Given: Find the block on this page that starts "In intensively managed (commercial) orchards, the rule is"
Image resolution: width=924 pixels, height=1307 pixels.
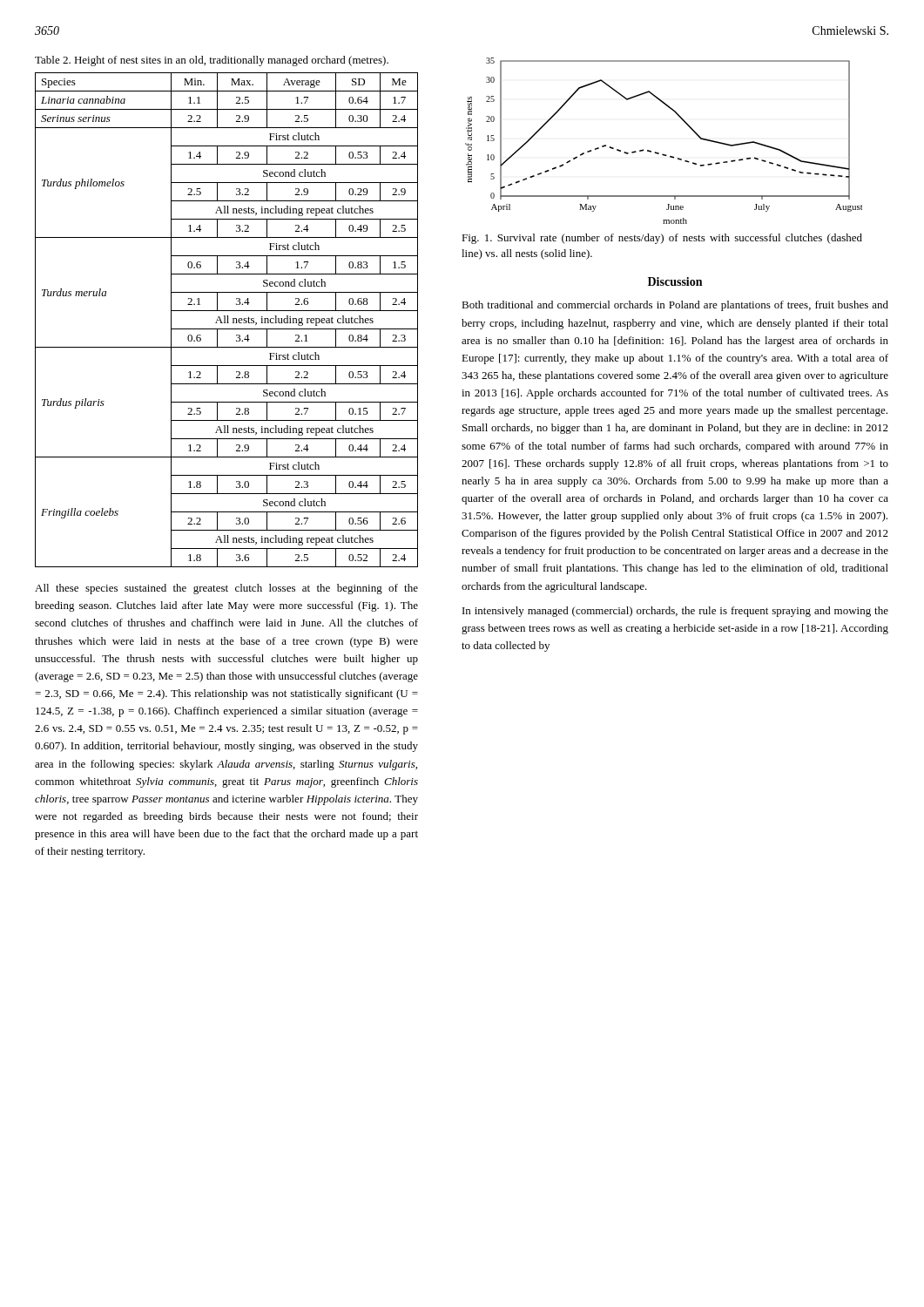Looking at the screenshot, I should pos(675,628).
